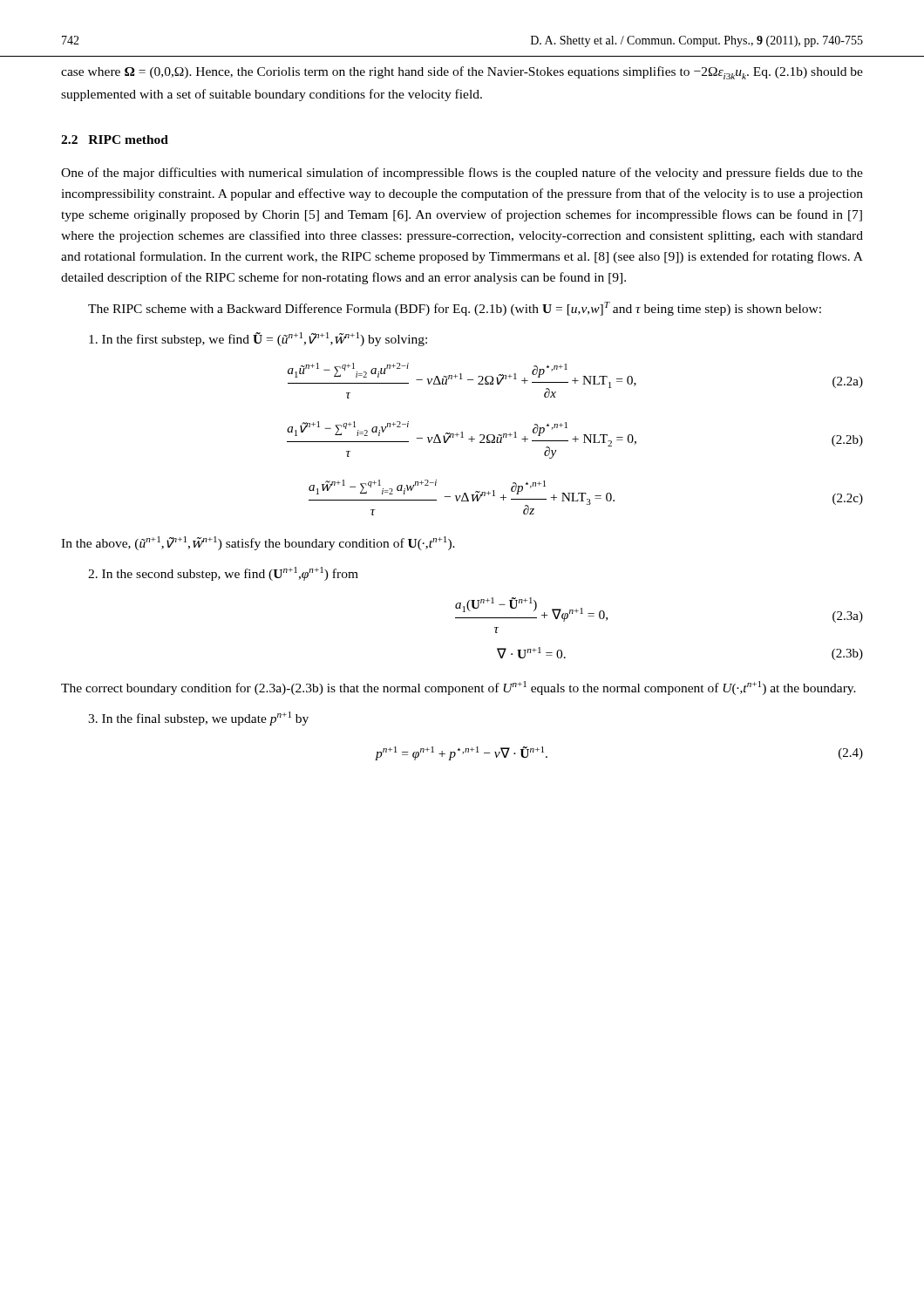This screenshot has height=1308, width=924.
Task: Find the list item containing "In the first substep,"
Action: [x=258, y=338]
